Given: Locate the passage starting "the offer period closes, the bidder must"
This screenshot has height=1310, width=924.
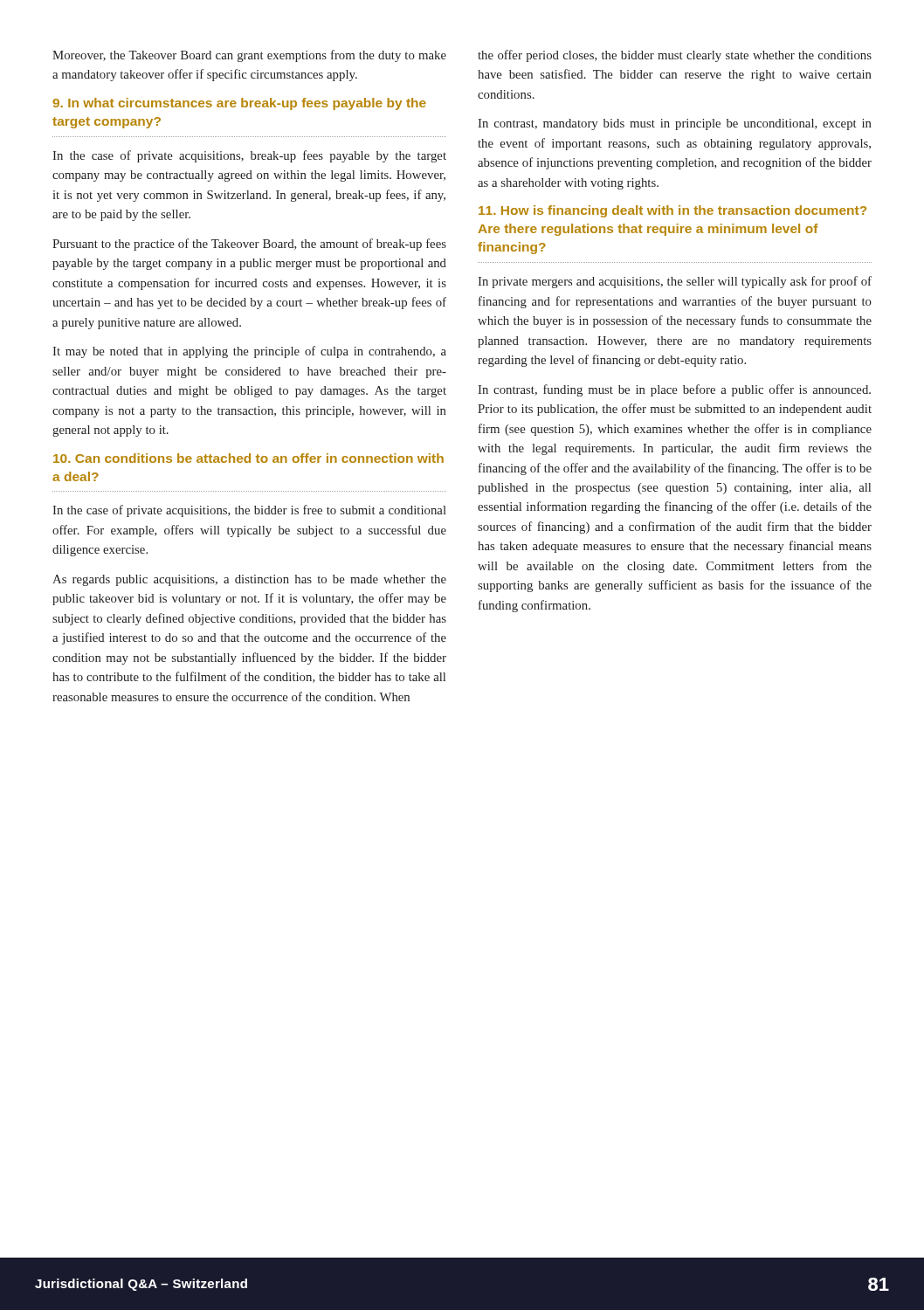Looking at the screenshot, I should coord(675,75).
